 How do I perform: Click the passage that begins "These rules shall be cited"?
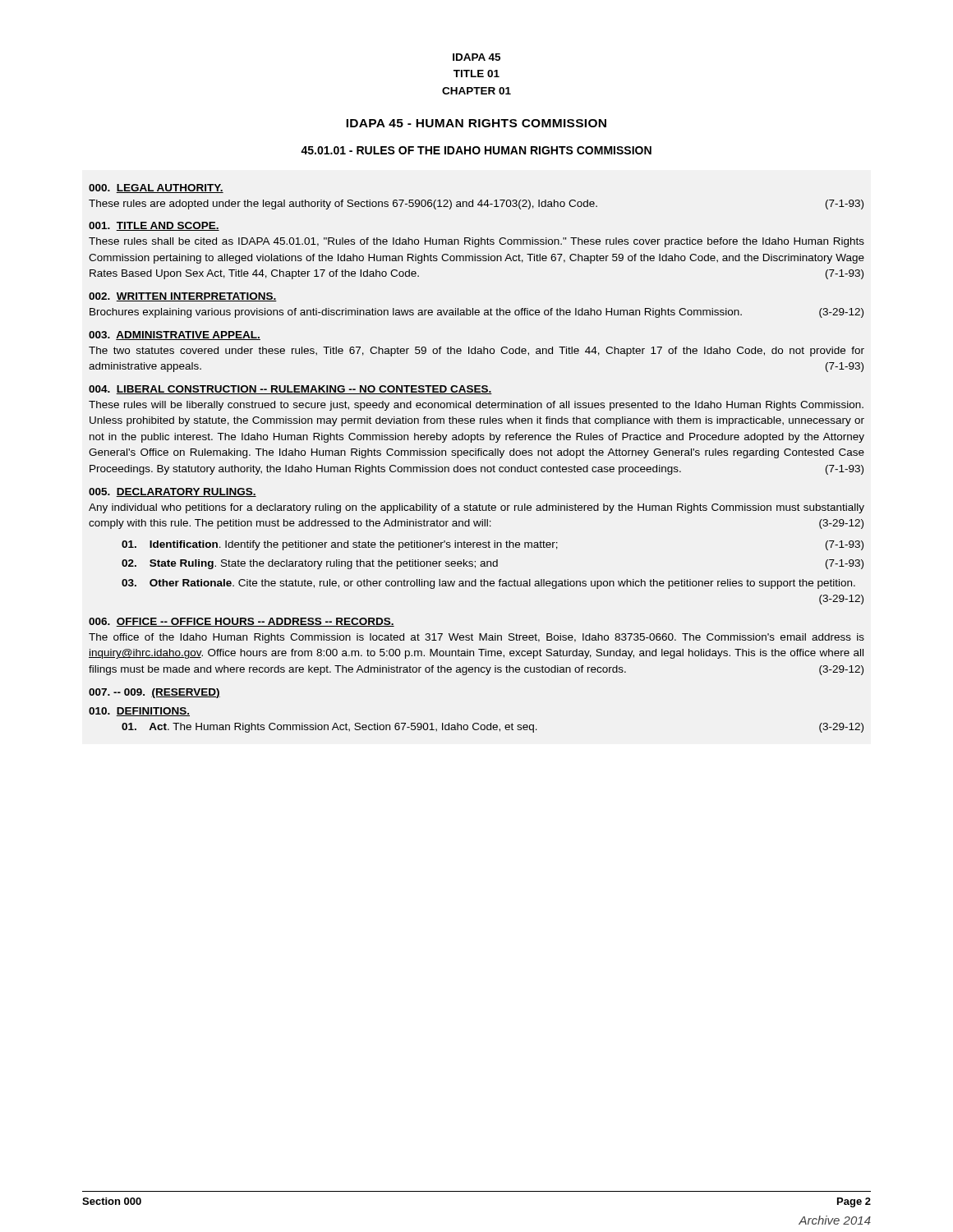point(476,258)
